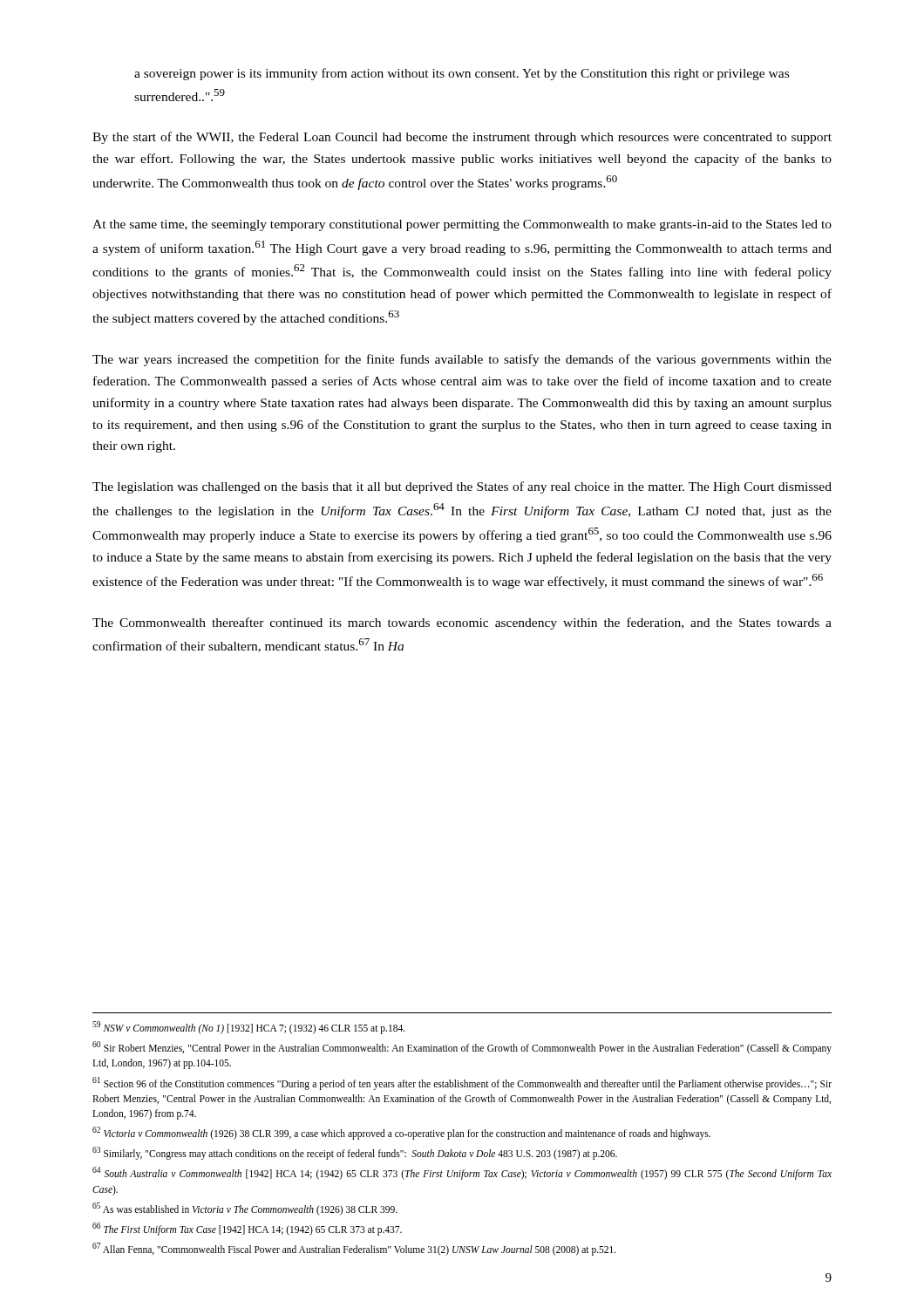
Task: Find the element starting "The war years increased the competition"
Action: pos(462,402)
